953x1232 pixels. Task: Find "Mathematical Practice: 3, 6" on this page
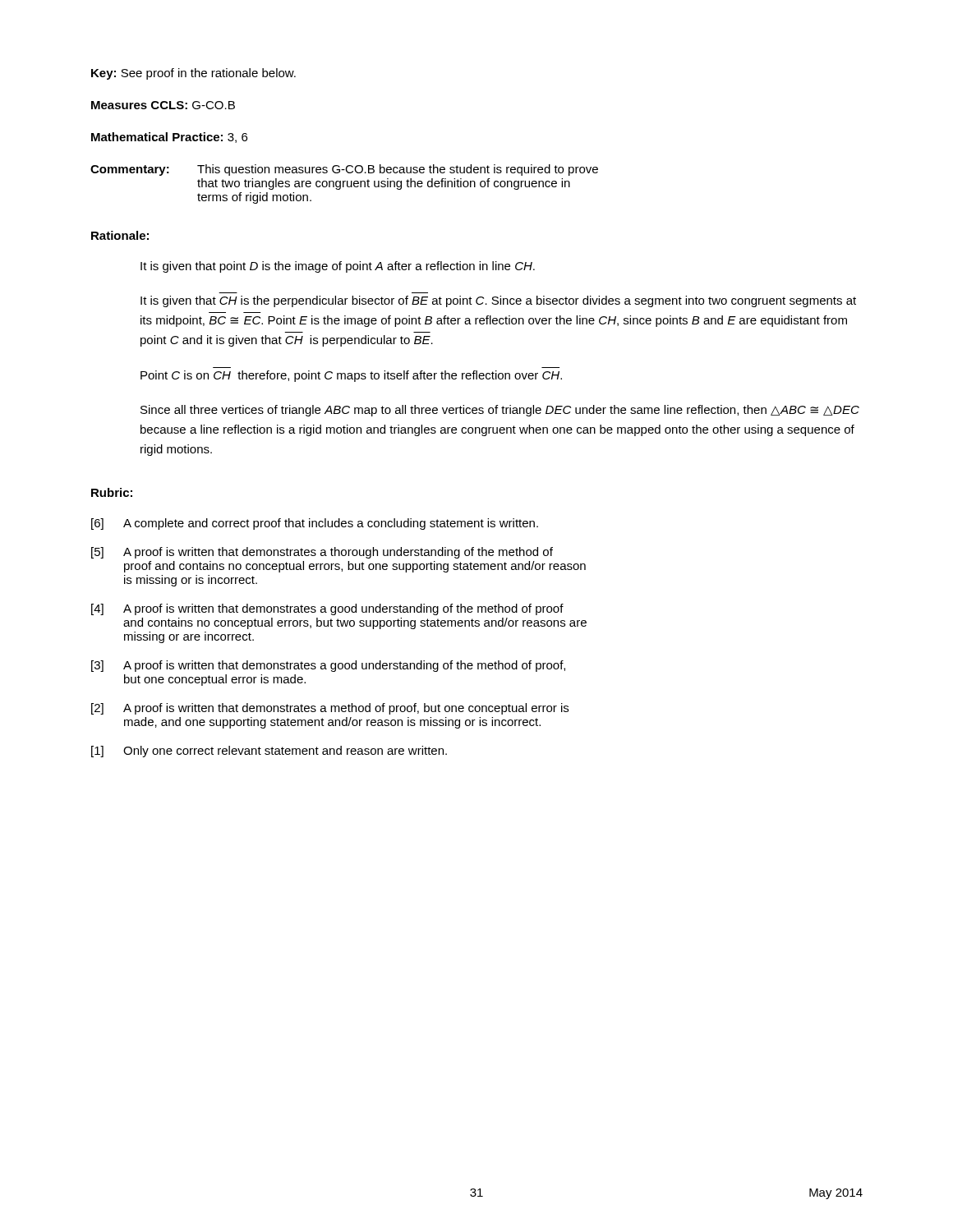click(169, 137)
